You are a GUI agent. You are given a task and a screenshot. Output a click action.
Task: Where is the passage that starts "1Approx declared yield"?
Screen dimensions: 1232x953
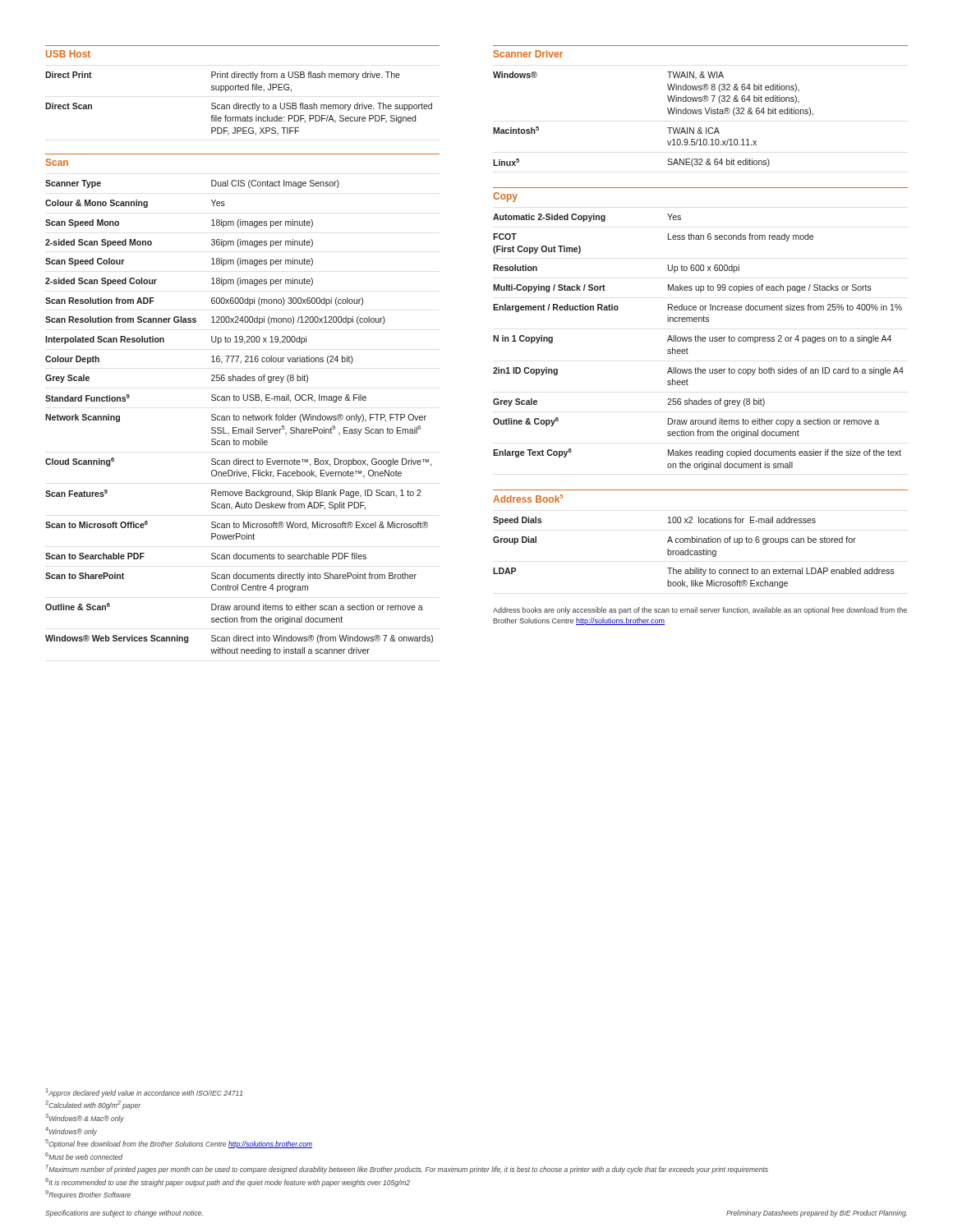(144, 1093)
